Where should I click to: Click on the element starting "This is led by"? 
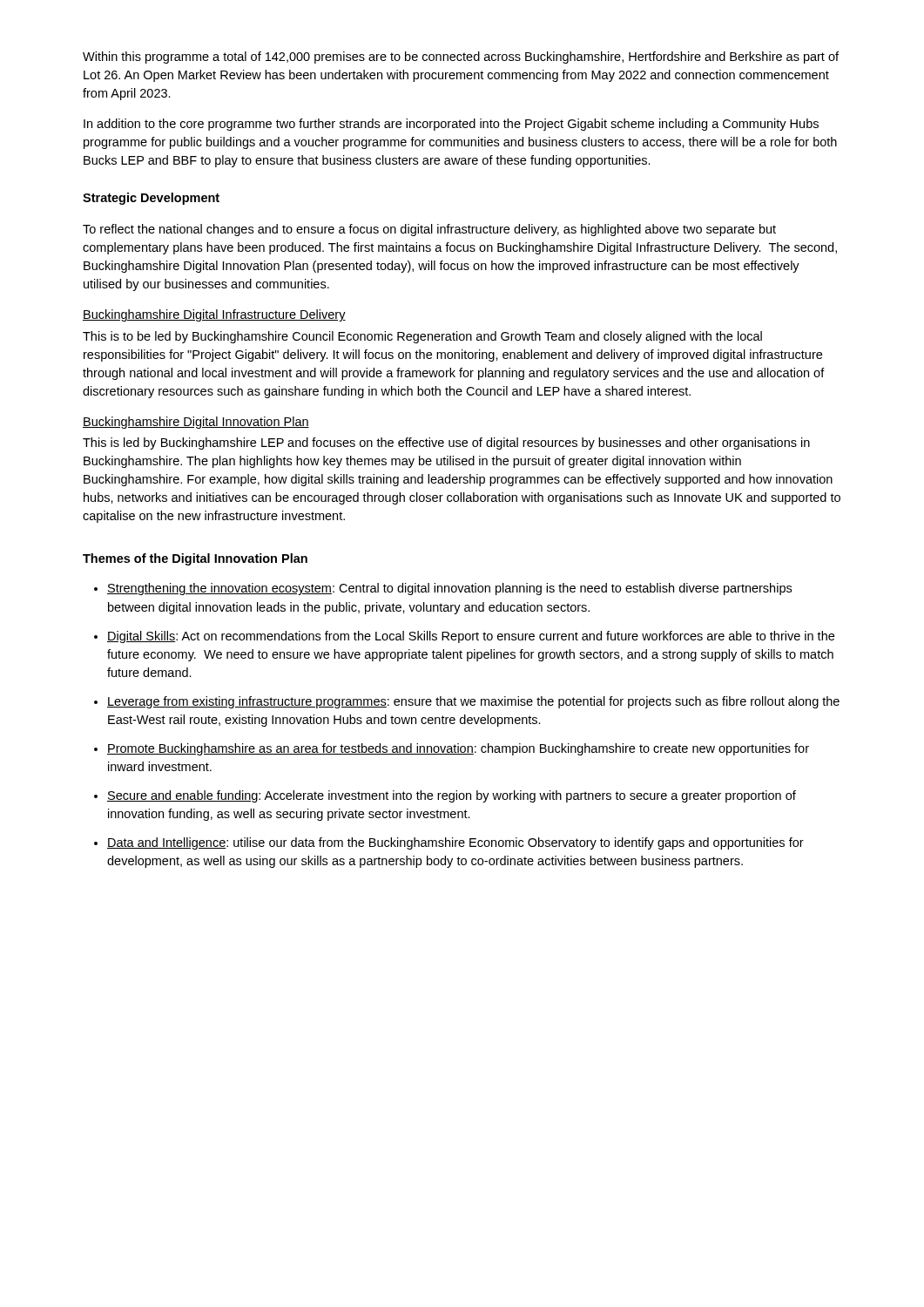point(462,480)
